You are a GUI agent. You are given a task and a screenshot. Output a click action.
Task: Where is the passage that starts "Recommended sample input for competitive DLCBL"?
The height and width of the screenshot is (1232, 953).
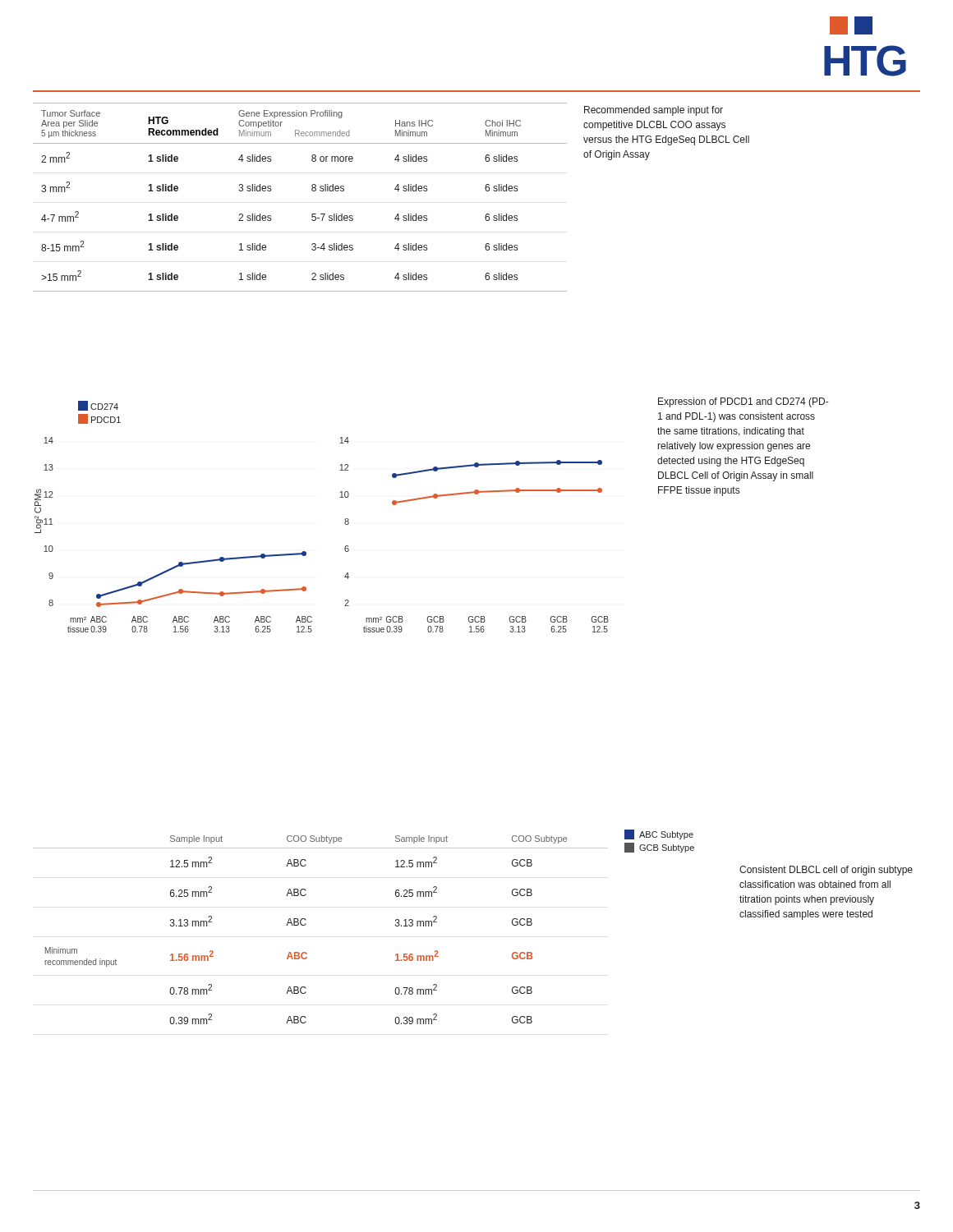coord(666,132)
